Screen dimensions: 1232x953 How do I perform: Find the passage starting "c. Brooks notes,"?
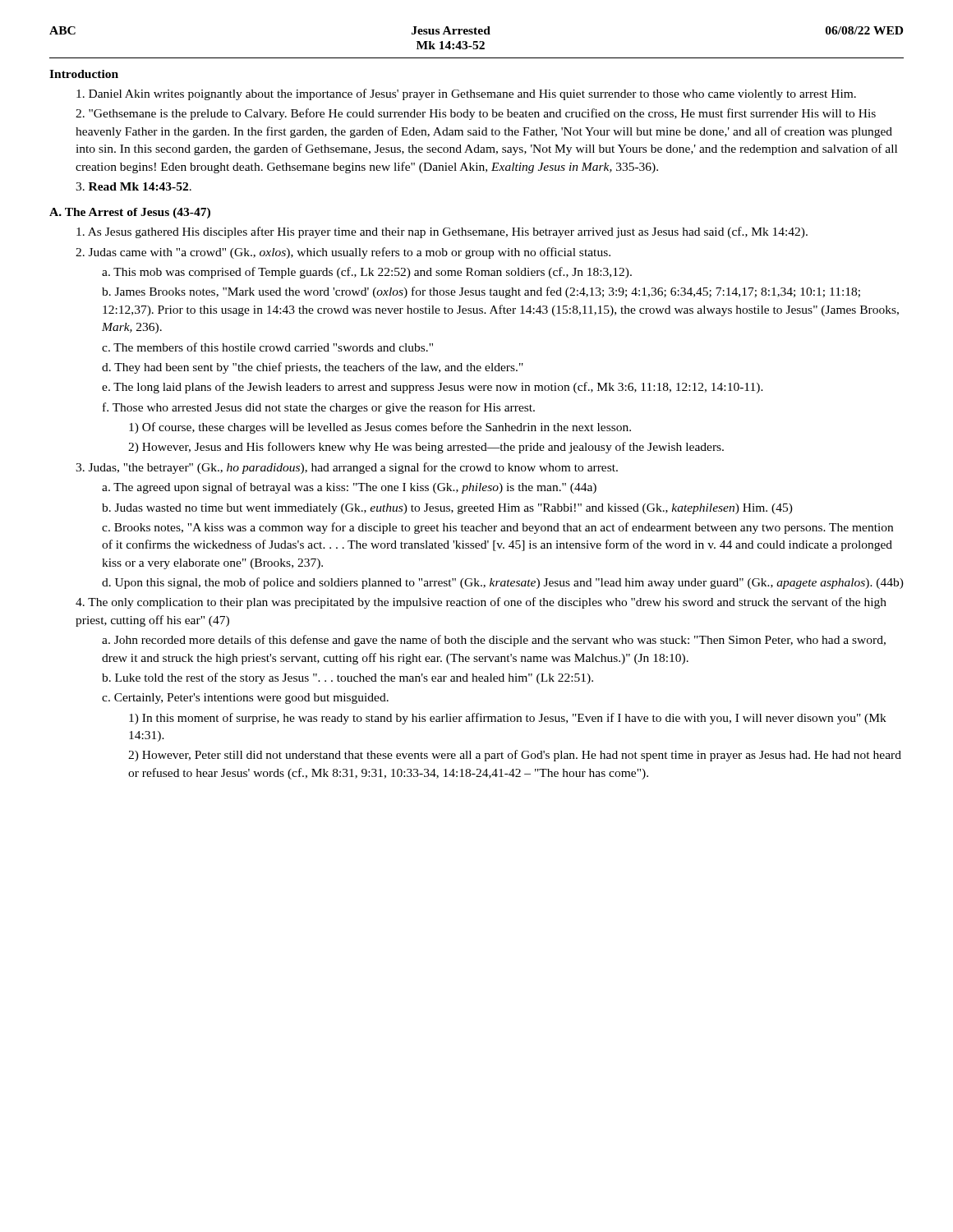coord(498,544)
